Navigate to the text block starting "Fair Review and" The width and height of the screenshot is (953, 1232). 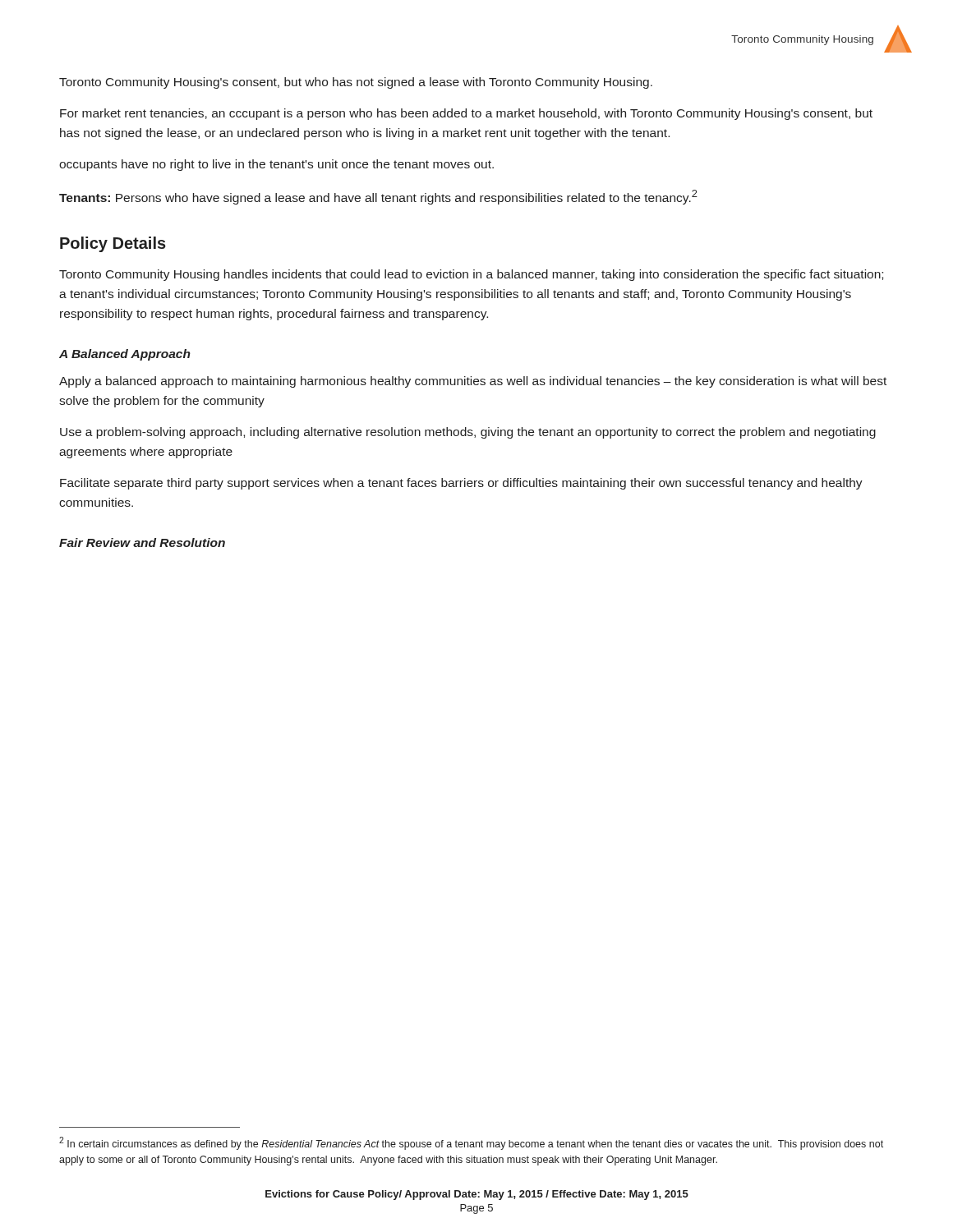[142, 543]
